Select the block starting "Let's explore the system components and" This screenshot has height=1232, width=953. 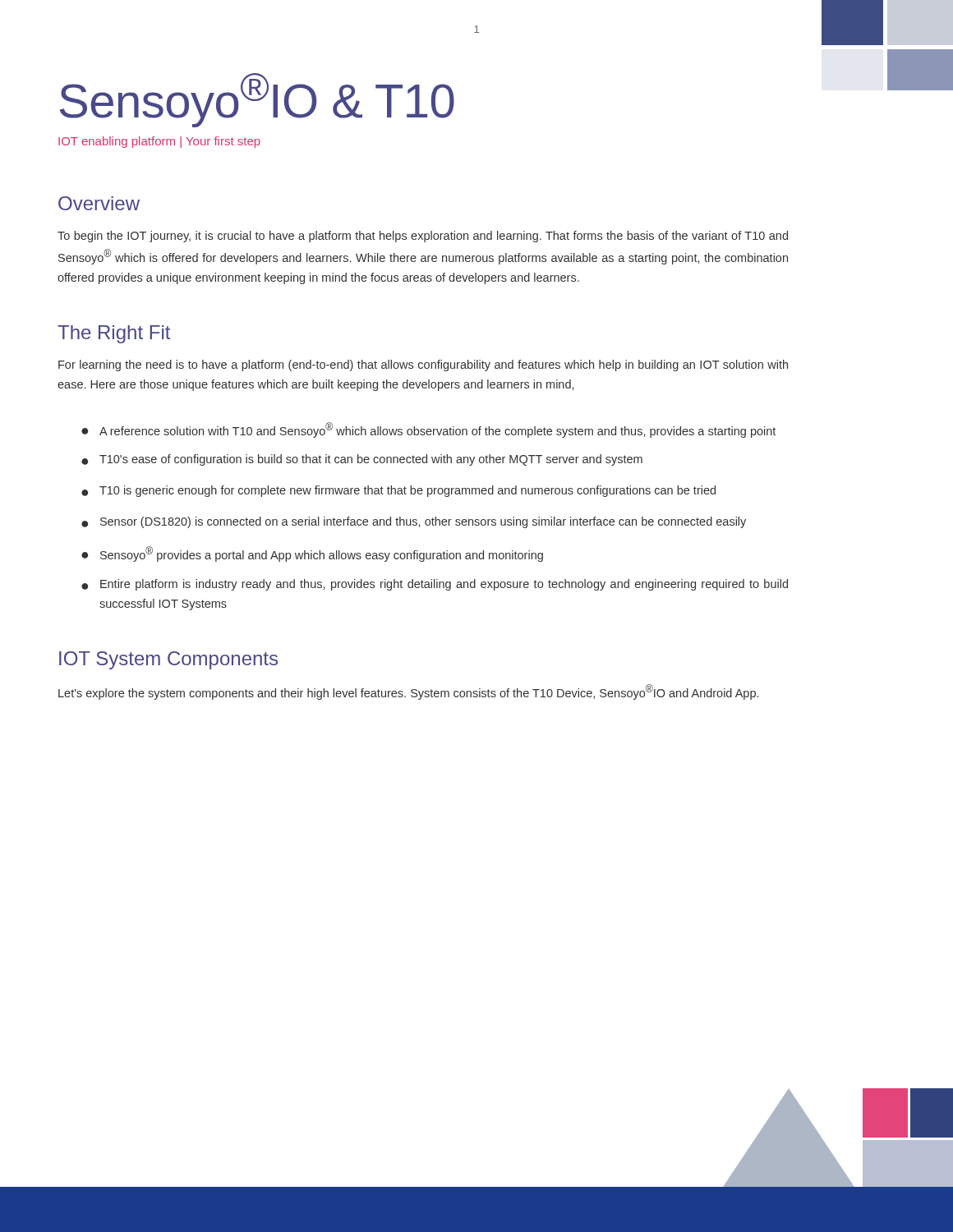[409, 691]
